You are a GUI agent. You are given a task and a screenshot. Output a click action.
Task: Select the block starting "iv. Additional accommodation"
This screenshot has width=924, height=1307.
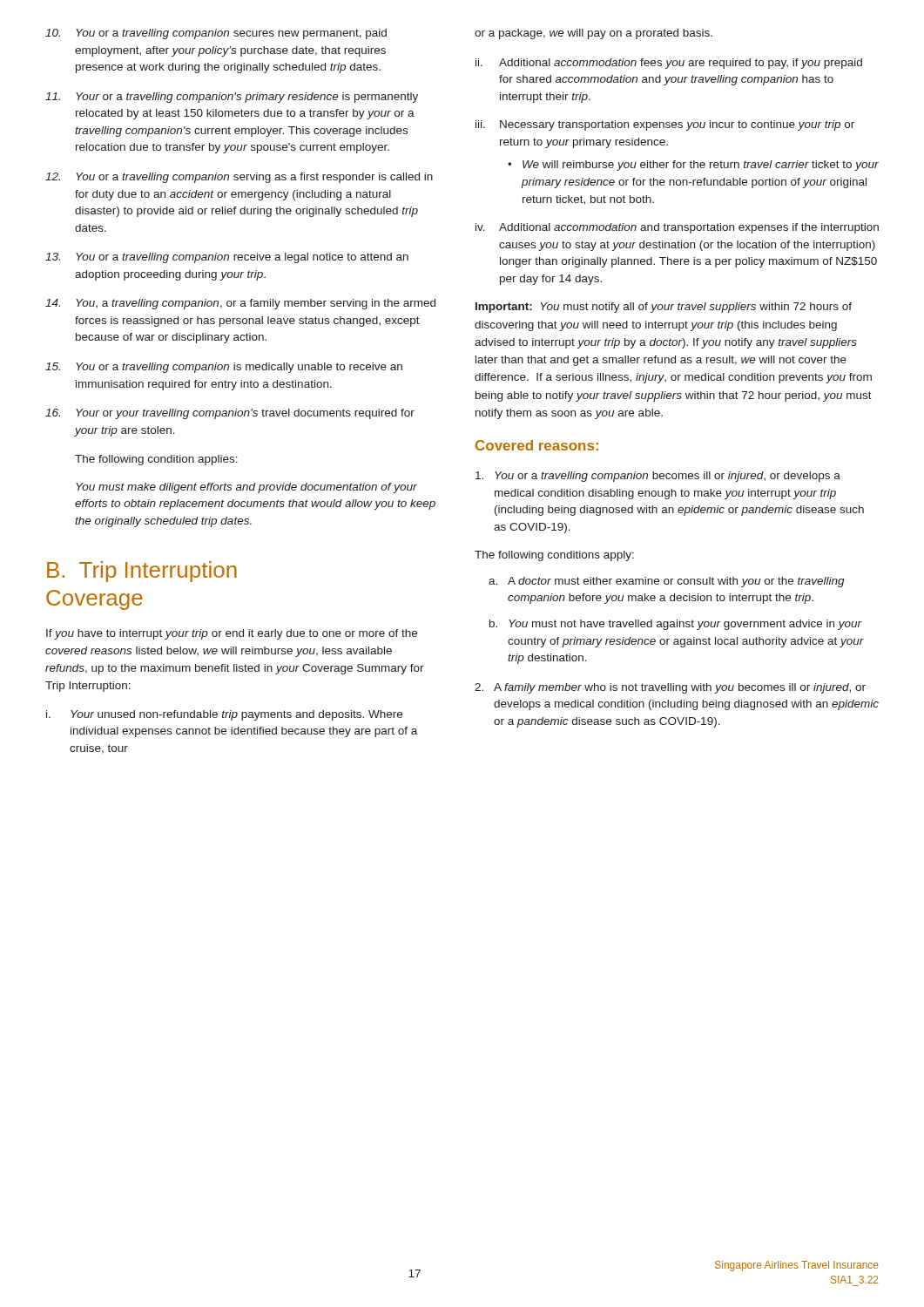pos(677,253)
